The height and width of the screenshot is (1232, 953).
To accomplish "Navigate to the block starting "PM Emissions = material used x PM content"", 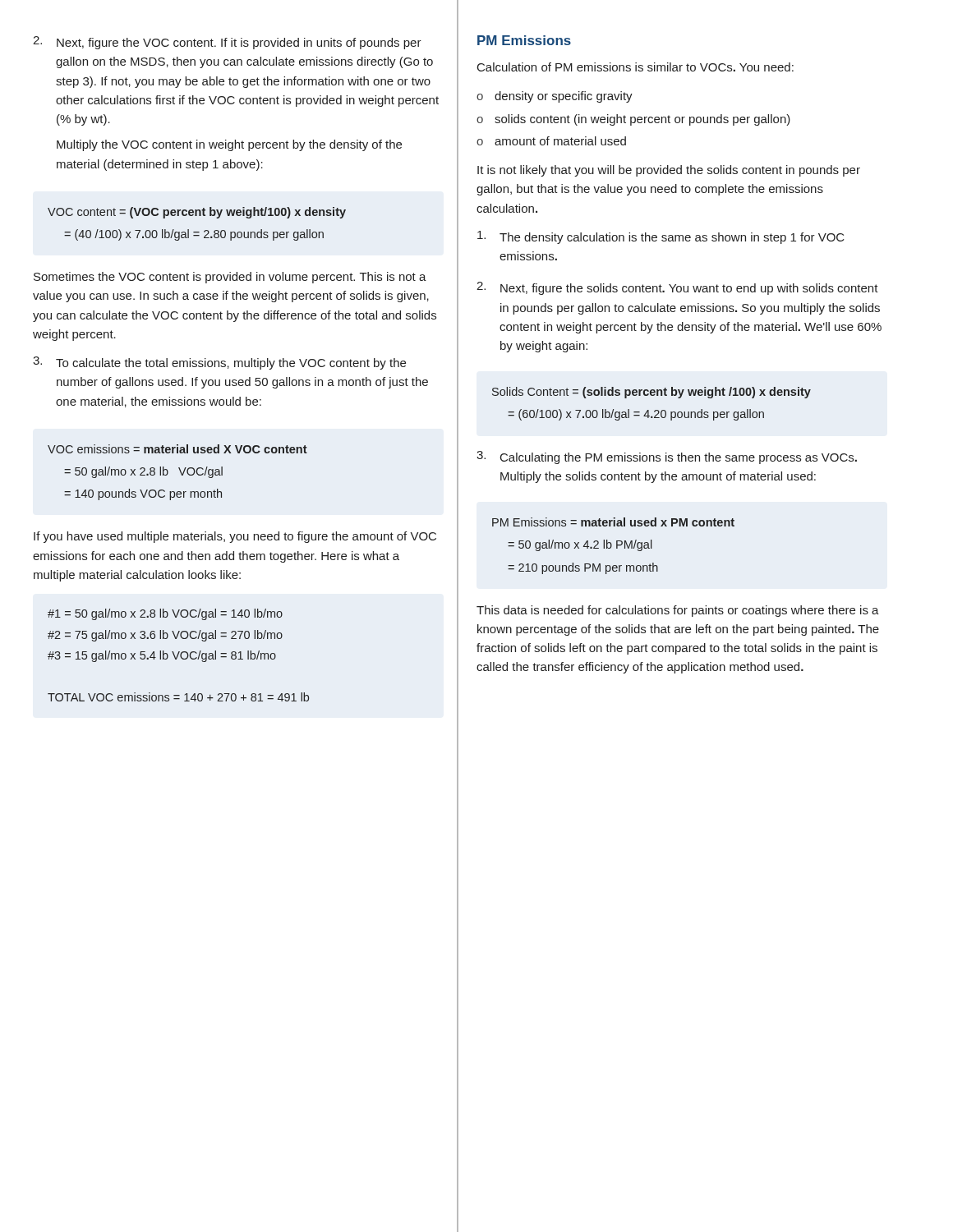I will tap(613, 522).
